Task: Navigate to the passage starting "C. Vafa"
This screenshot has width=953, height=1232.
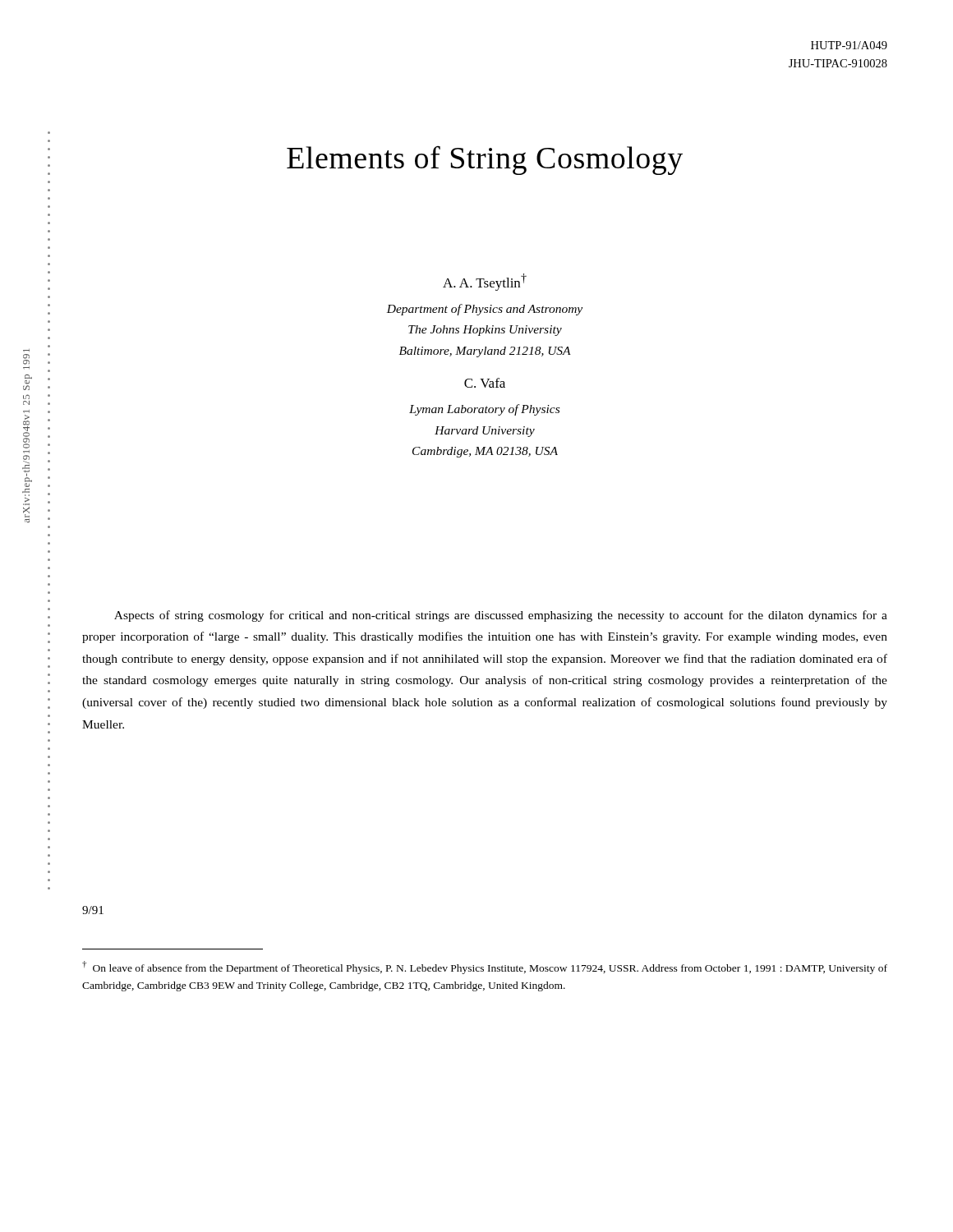Action: (x=485, y=383)
